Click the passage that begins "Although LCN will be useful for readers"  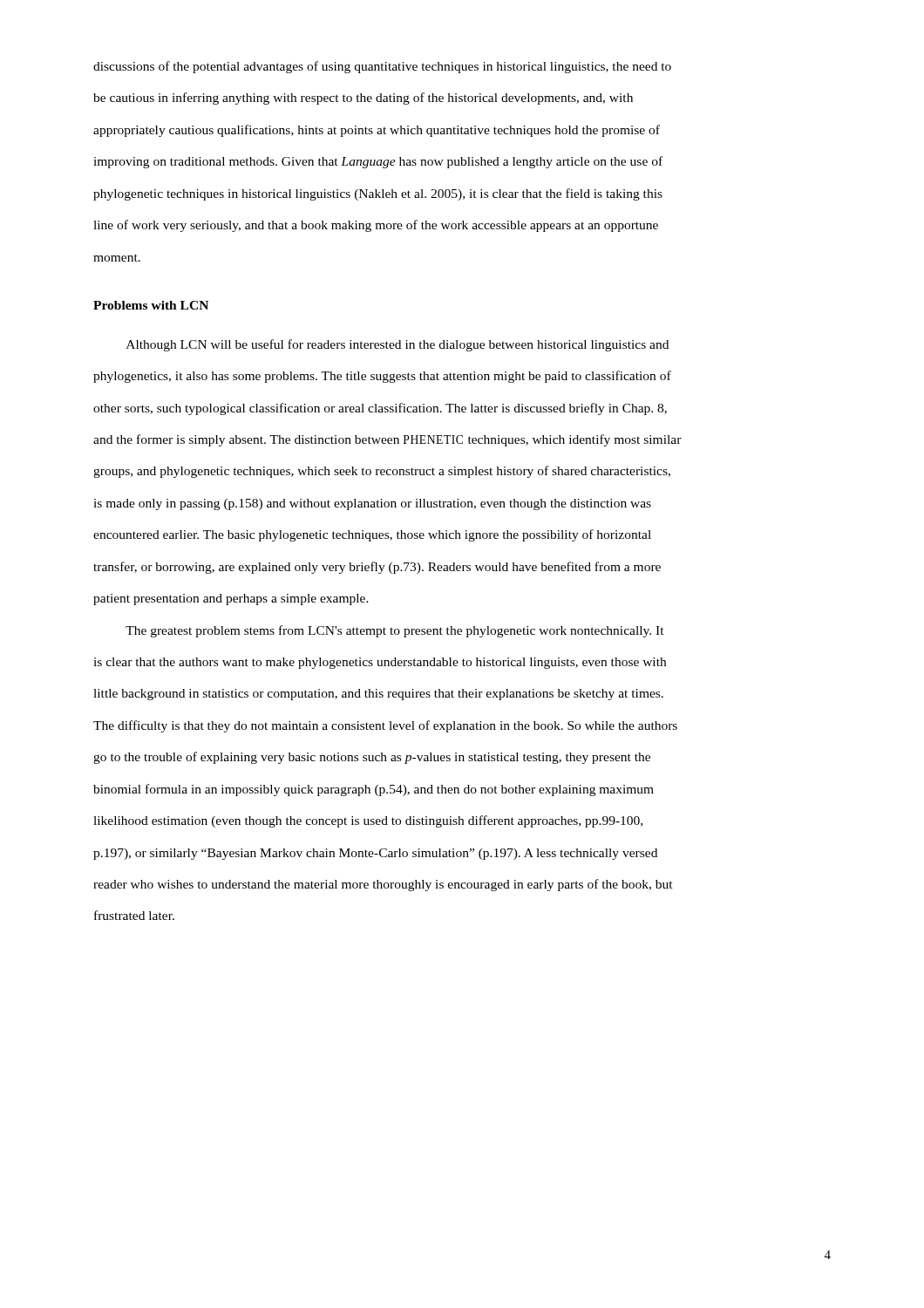click(x=462, y=471)
